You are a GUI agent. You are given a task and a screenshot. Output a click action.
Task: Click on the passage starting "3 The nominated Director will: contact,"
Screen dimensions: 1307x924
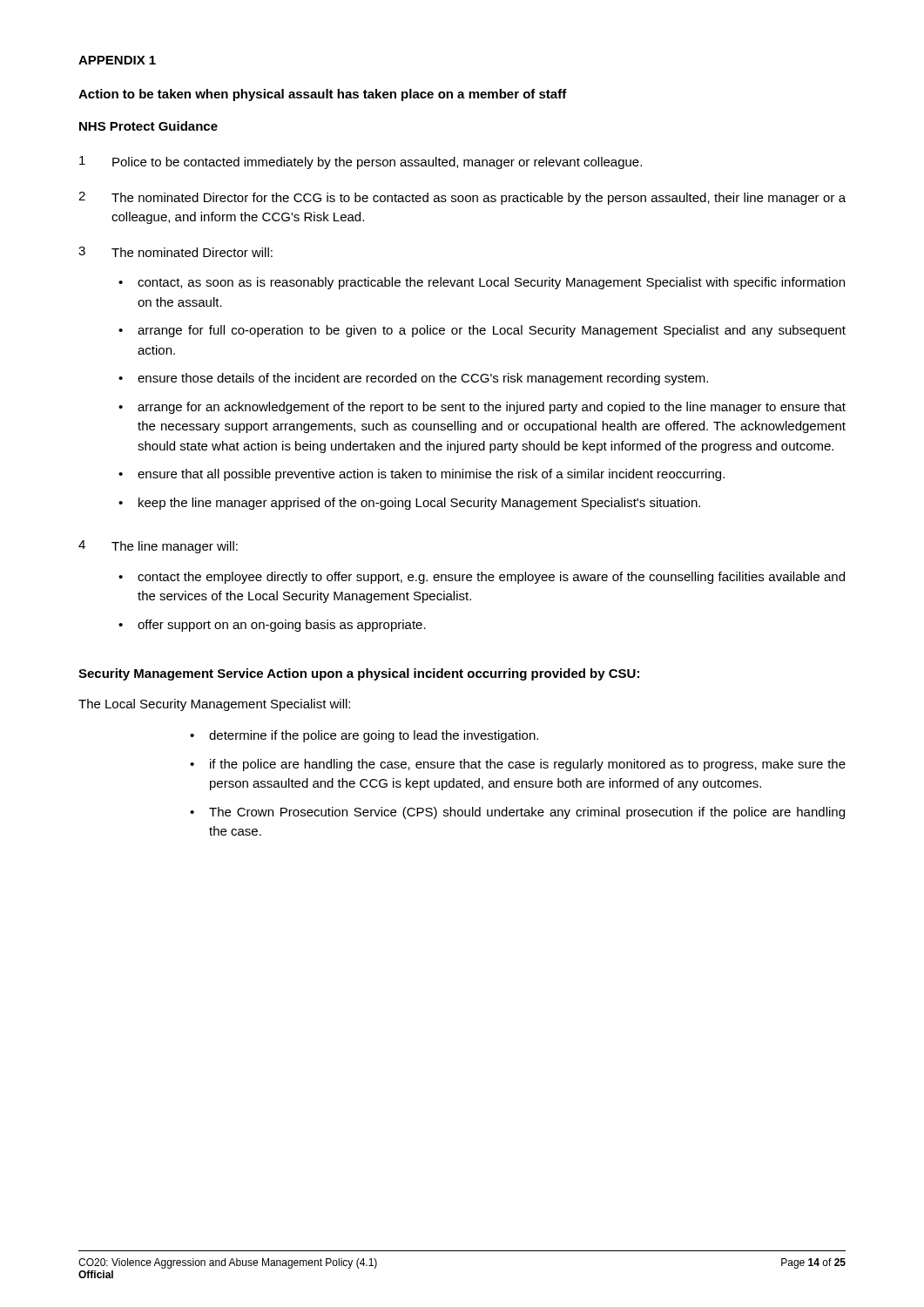462,382
